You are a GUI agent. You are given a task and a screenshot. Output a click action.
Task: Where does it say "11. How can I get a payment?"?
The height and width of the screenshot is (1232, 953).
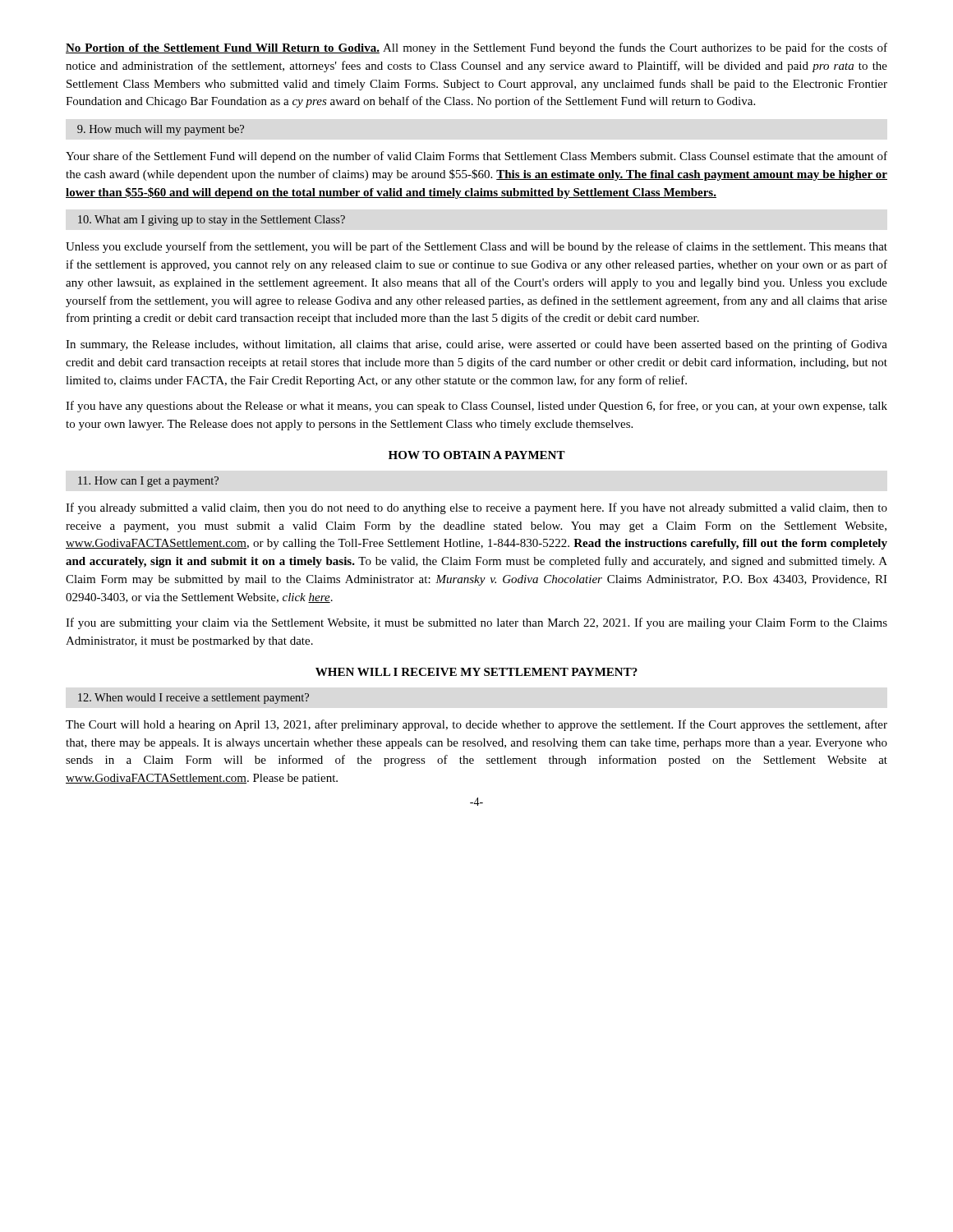146,480
